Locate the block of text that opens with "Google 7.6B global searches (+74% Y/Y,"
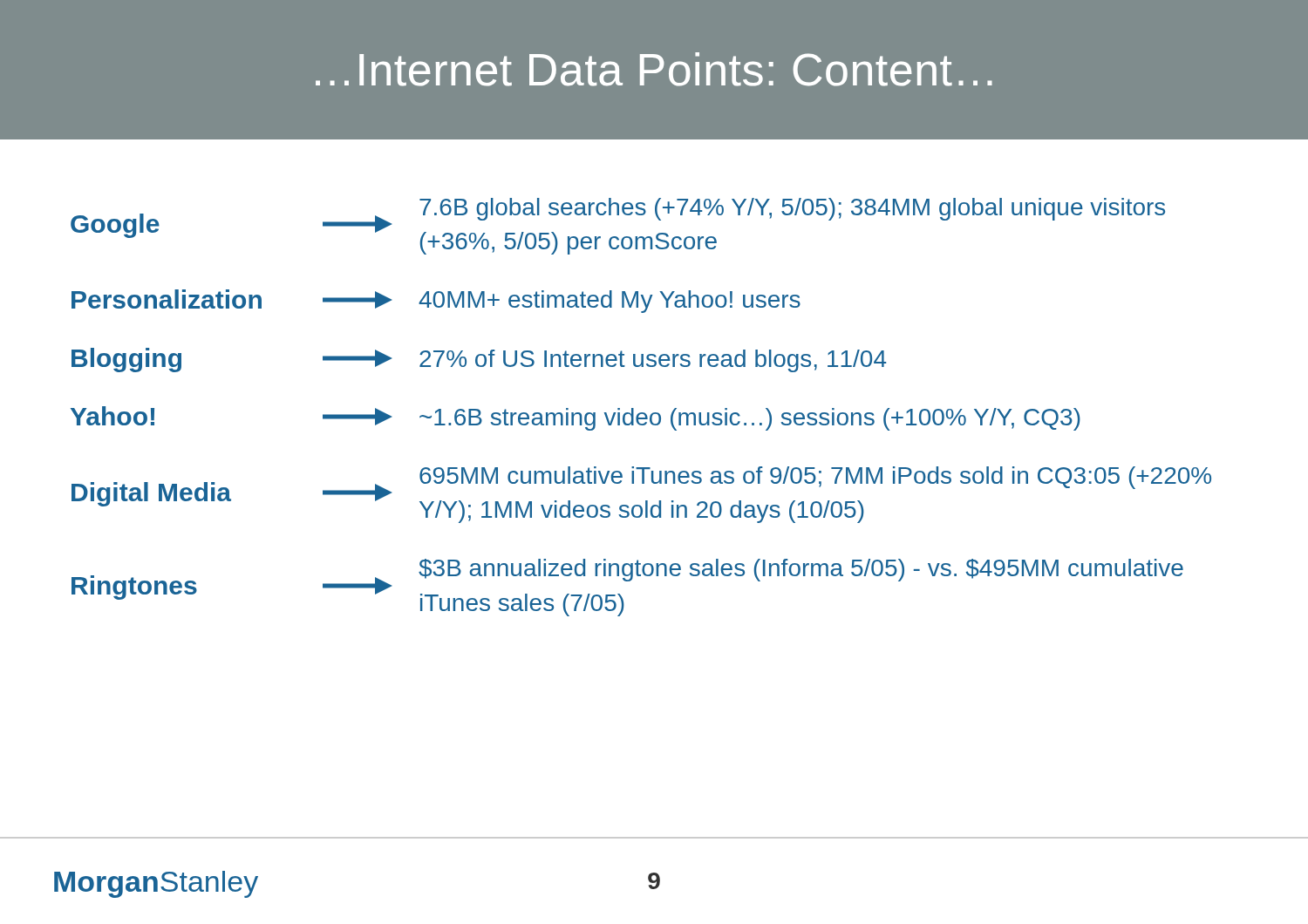The image size is (1308, 924). pyautogui.click(x=654, y=224)
